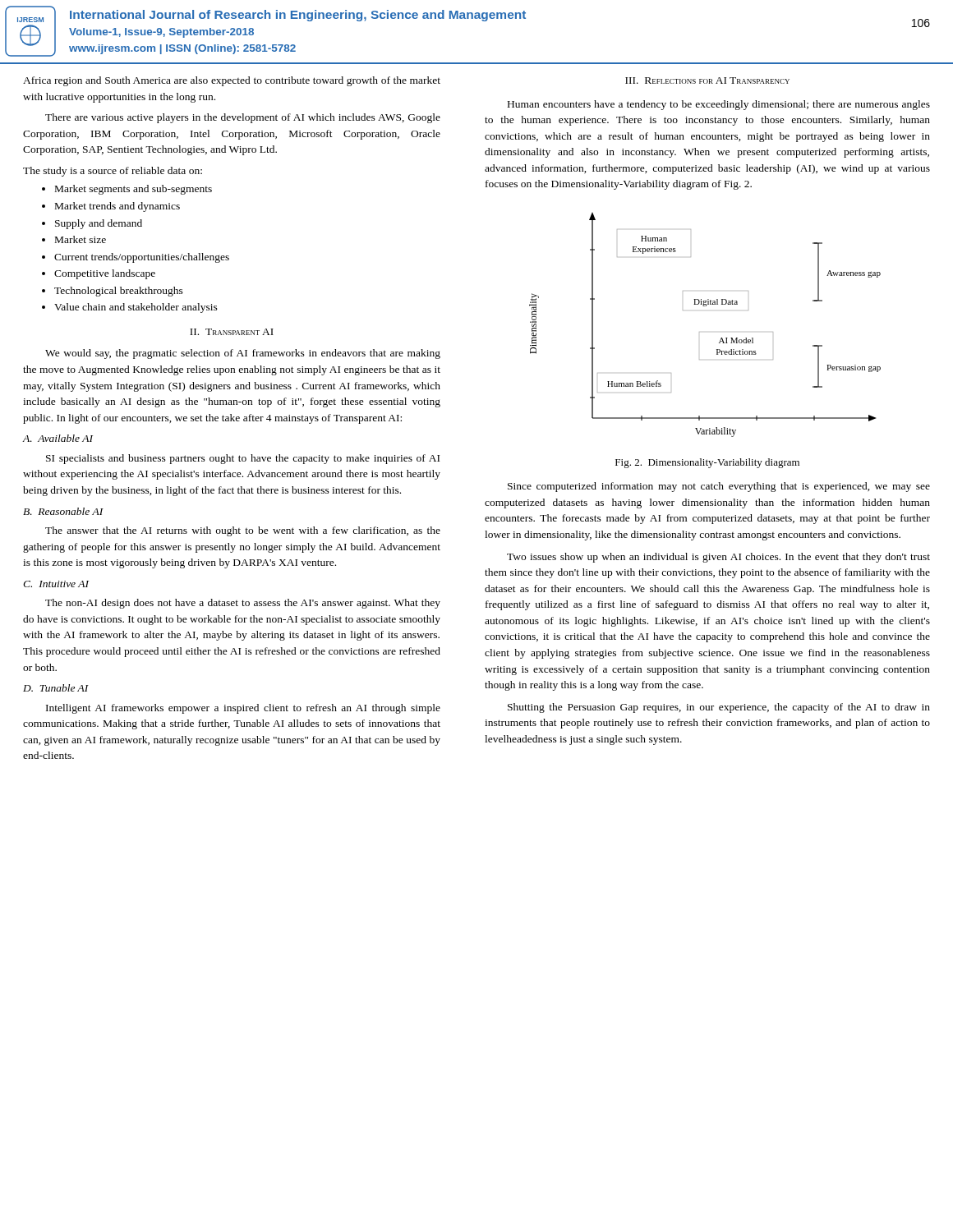
Task: Select the text block starting "Since computerized information may not catch"
Action: pos(707,510)
